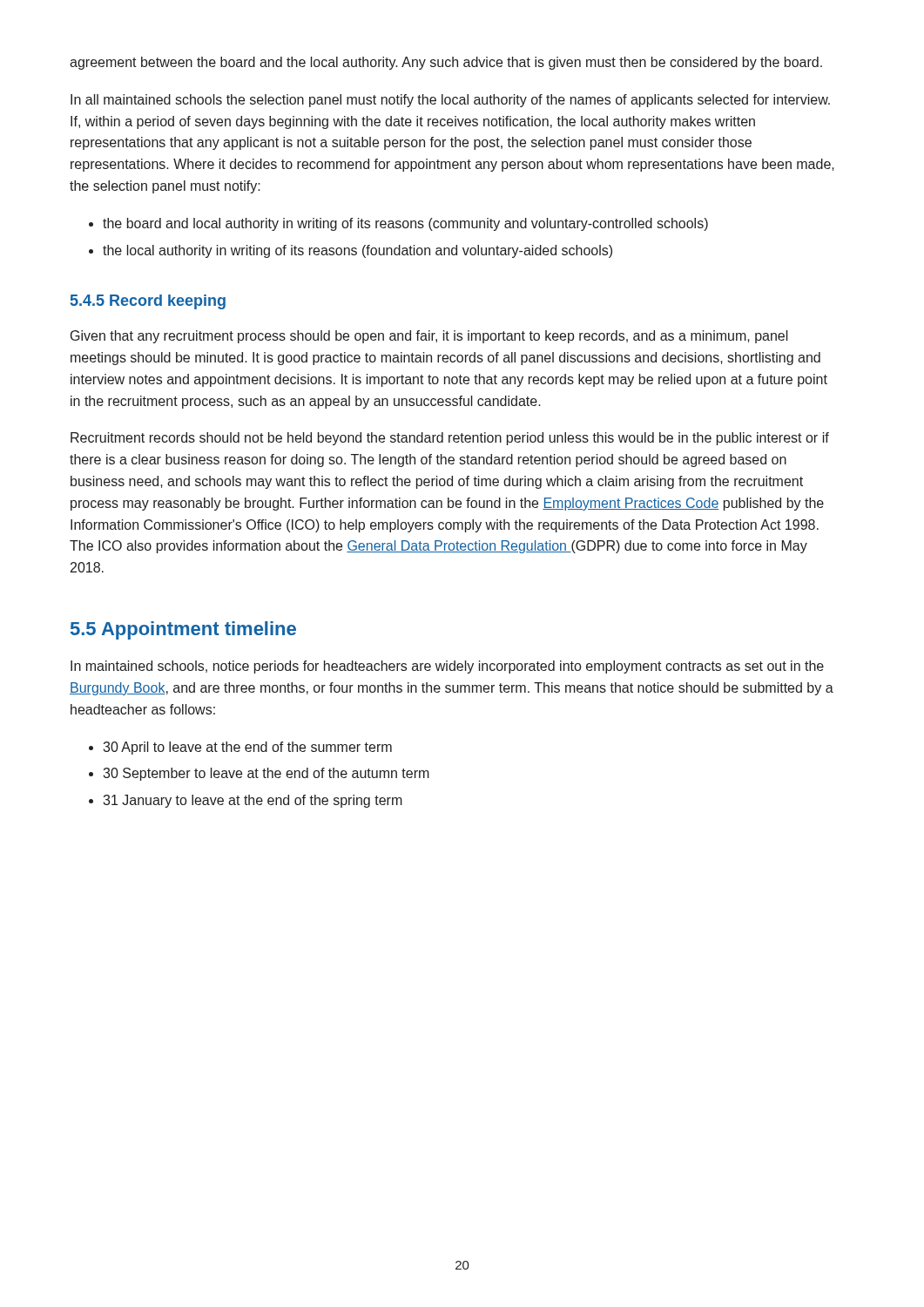This screenshot has height=1307, width=924.
Task: Find the section header with the text "5.4.5 Record keeping"
Action: pos(148,302)
